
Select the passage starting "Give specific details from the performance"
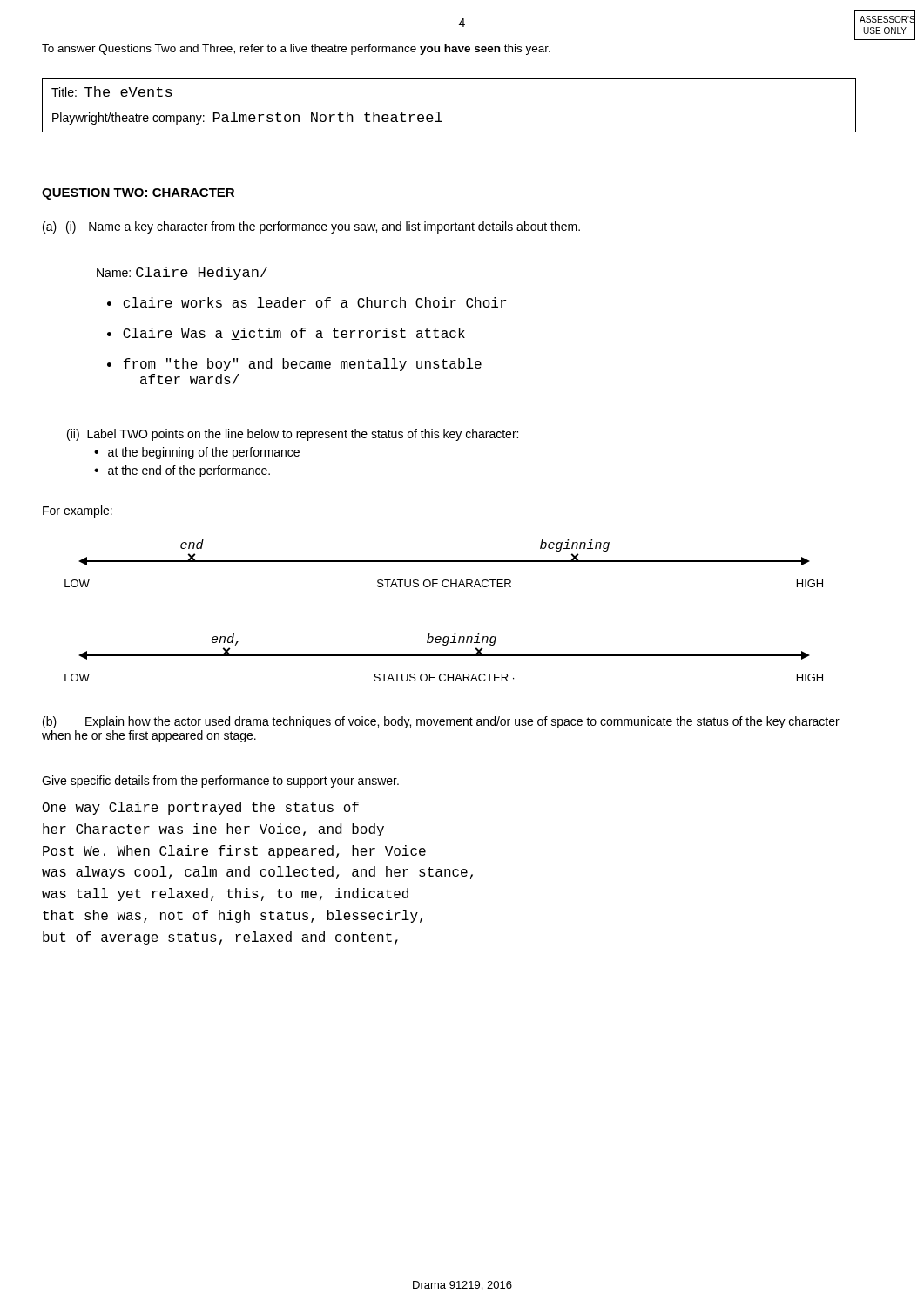click(x=221, y=781)
